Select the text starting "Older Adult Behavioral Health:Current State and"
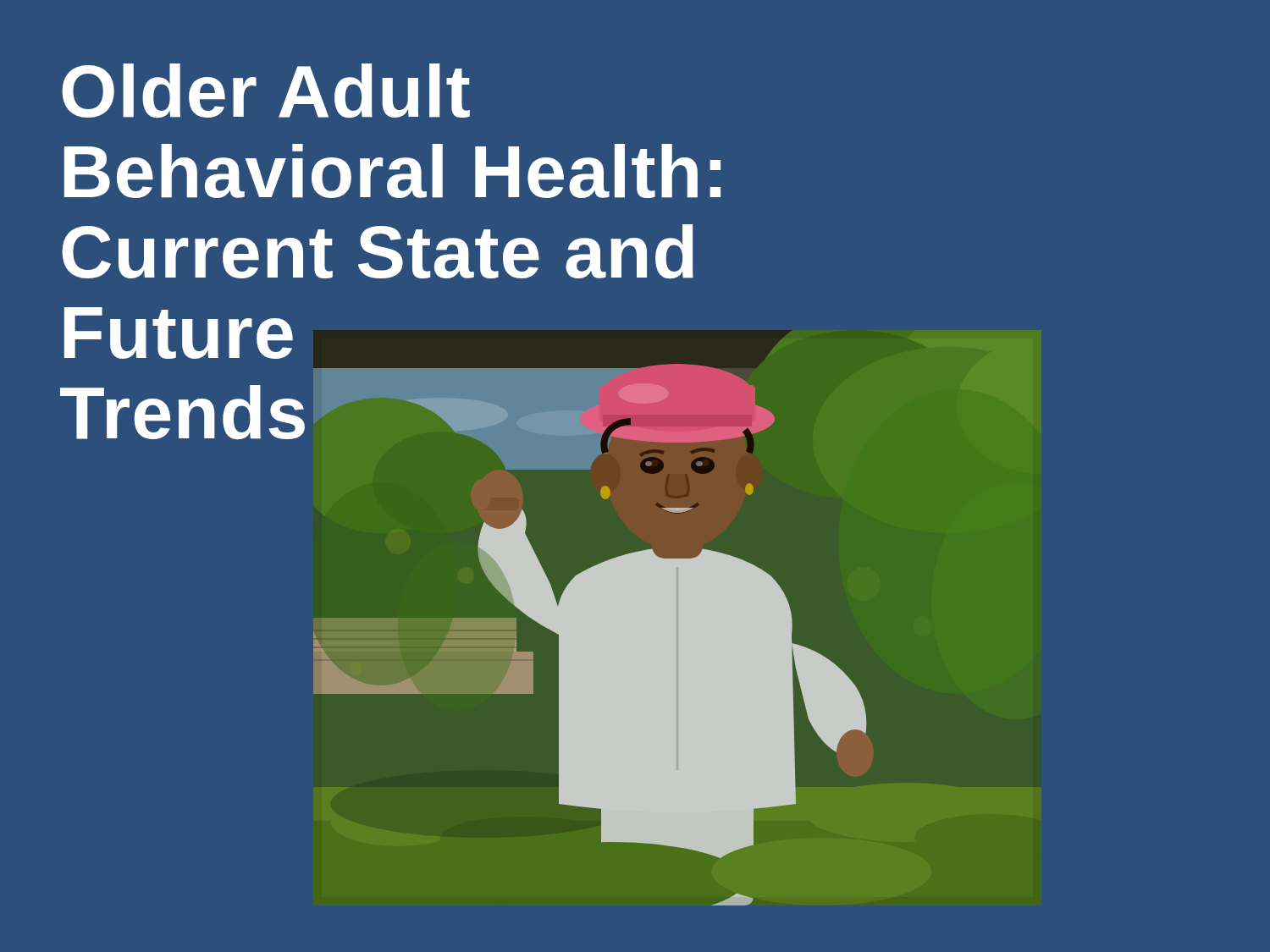 pyautogui.click(x=406, y=252)
